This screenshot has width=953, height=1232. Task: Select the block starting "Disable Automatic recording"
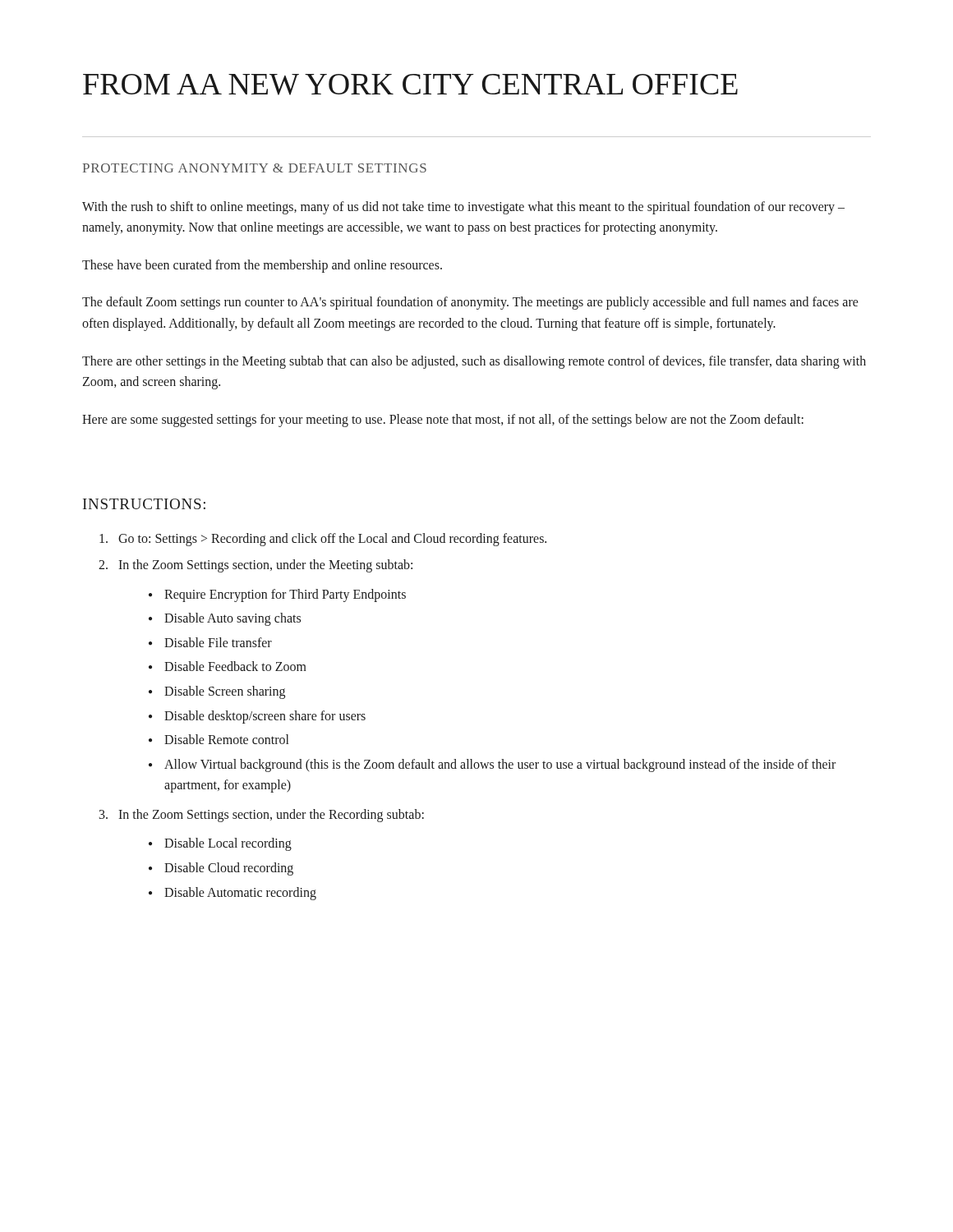pyautogui.click(x=232, y=894)
